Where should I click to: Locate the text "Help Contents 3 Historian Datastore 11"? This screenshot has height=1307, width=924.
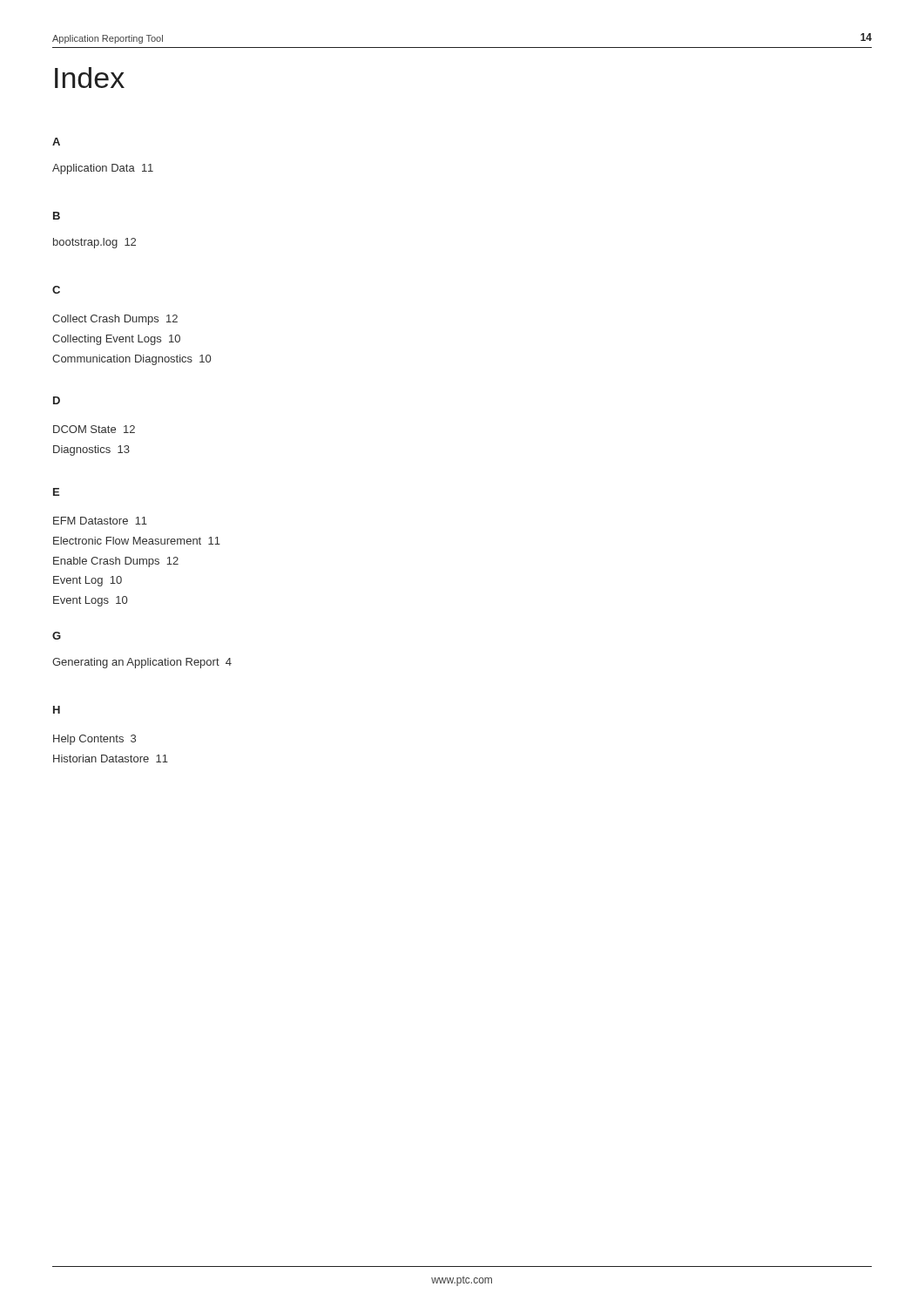click(x=110, y=748)
